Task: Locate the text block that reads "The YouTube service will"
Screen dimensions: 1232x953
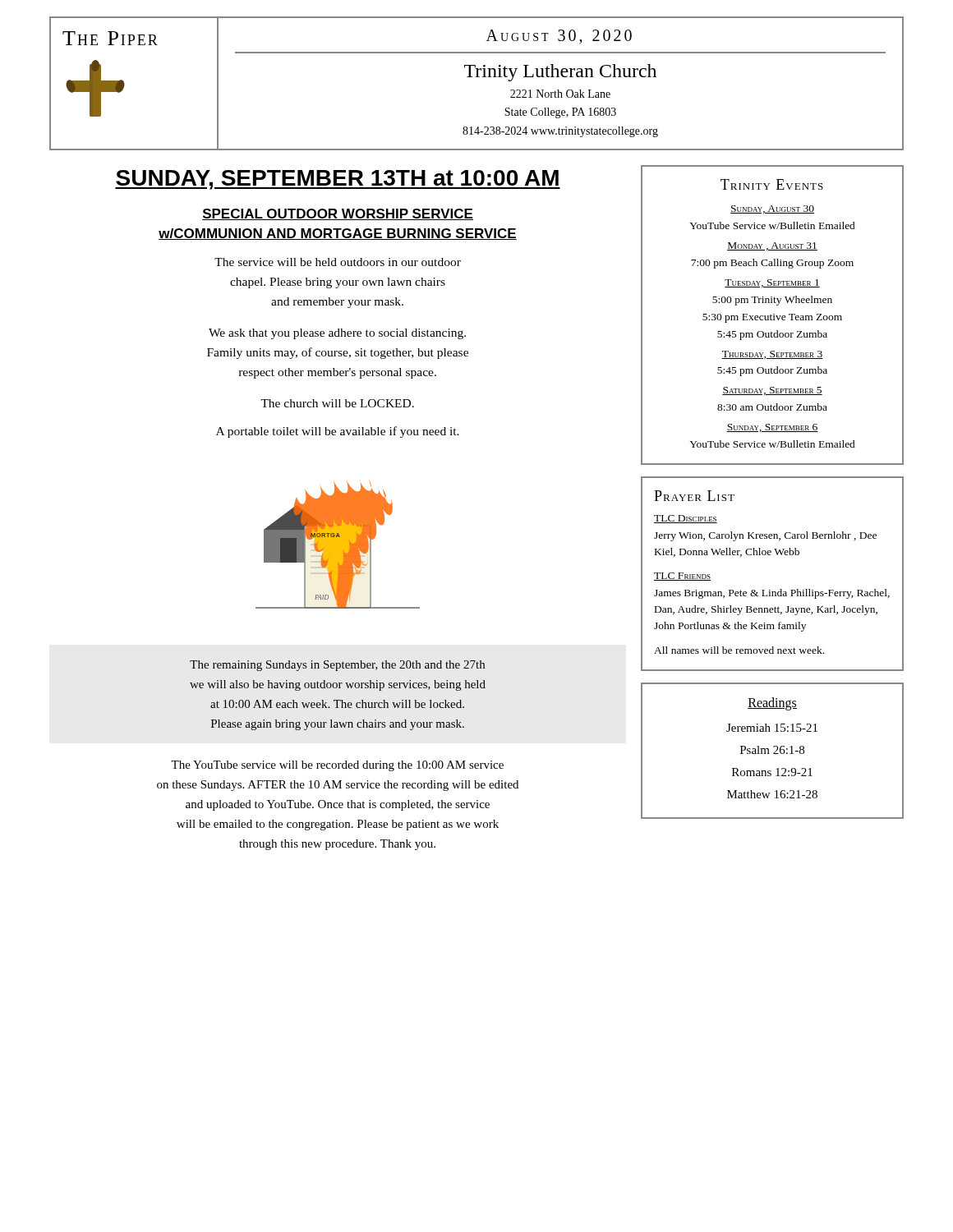Action: (338, 804)
